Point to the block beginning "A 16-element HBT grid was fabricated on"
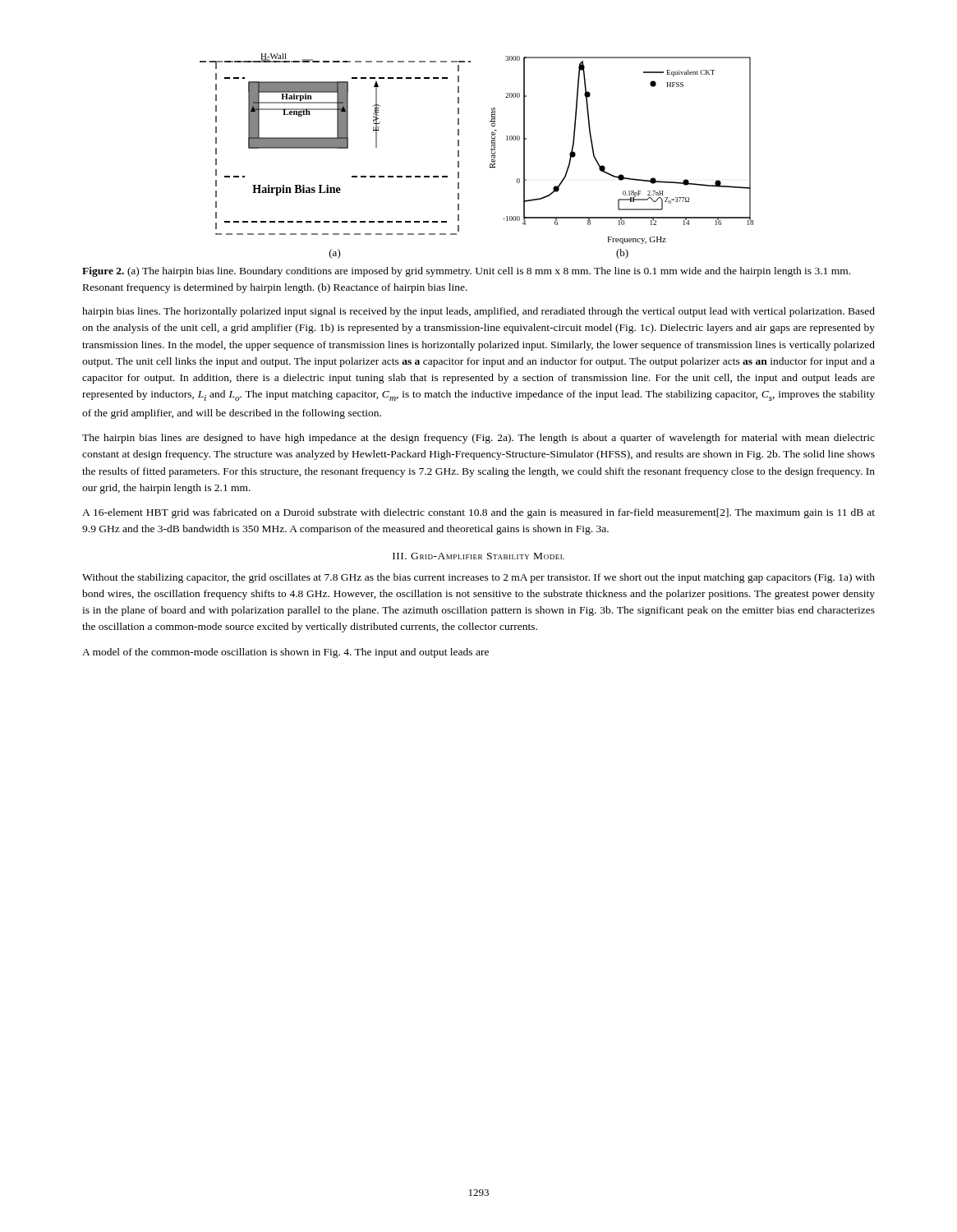Image resolution: width=957 pixels, height=1232 pixels. tap(478, 521)
